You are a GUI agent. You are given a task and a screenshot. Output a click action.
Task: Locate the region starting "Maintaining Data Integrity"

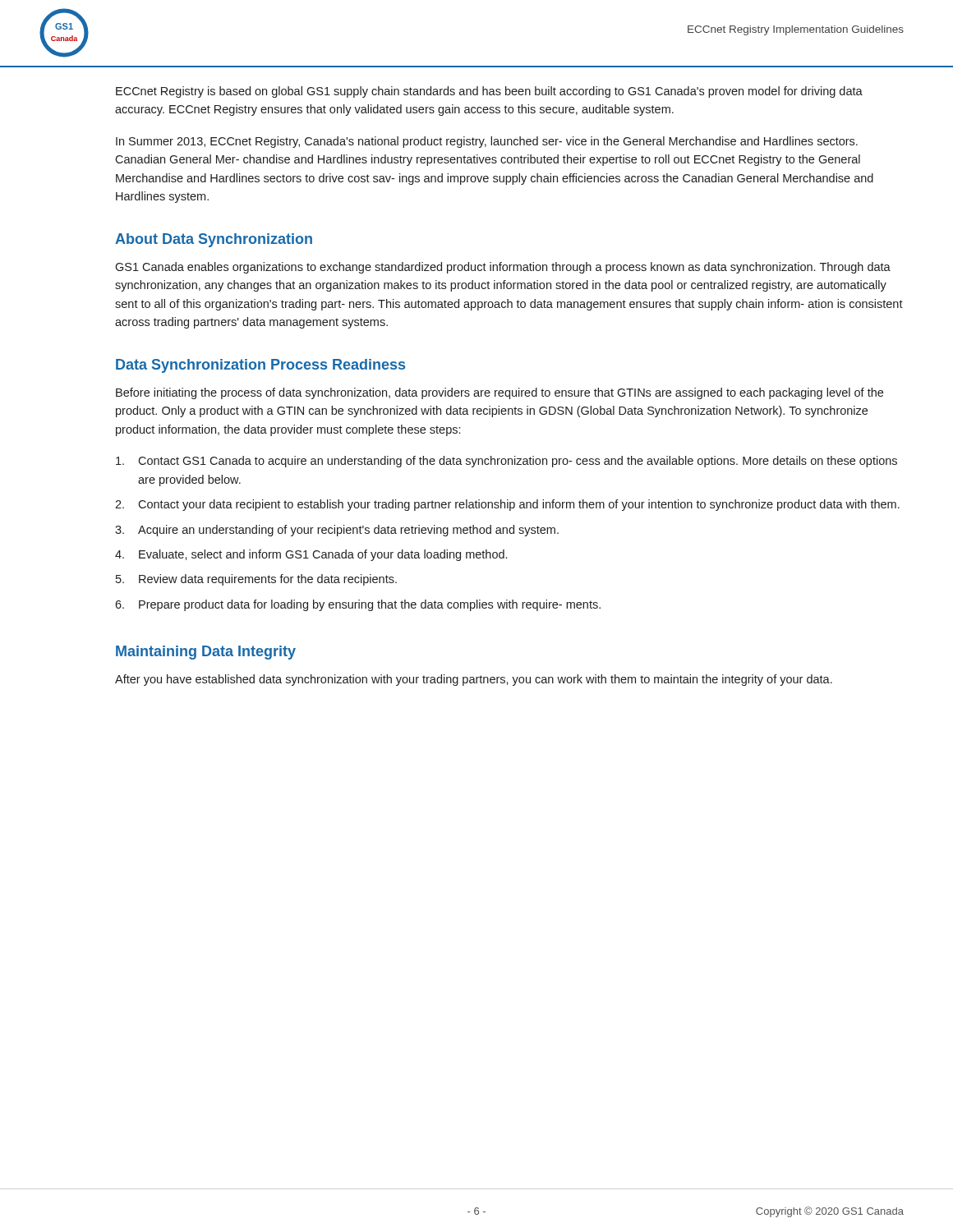205,652
